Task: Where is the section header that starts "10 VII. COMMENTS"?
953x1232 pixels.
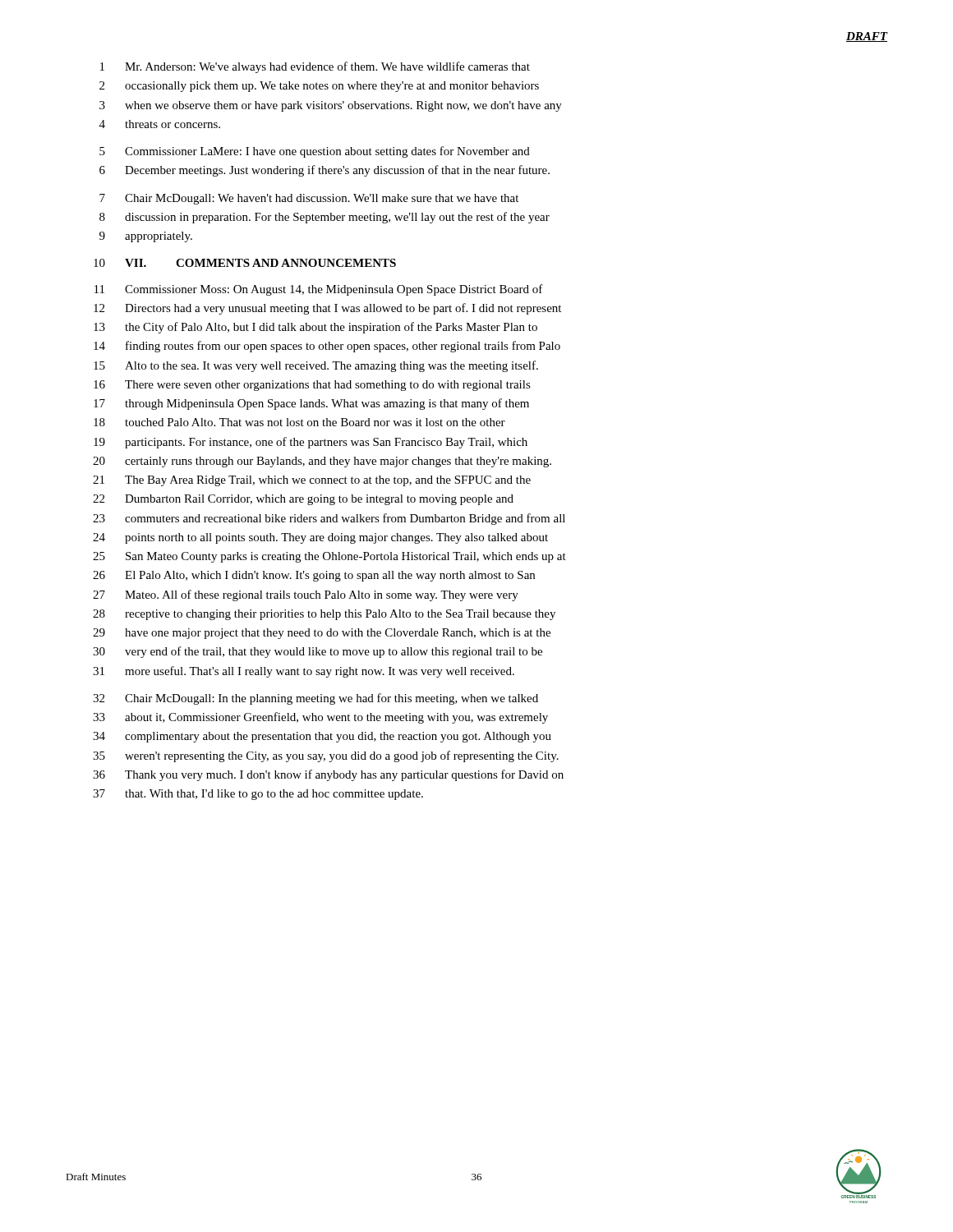Action: (245, 263)
